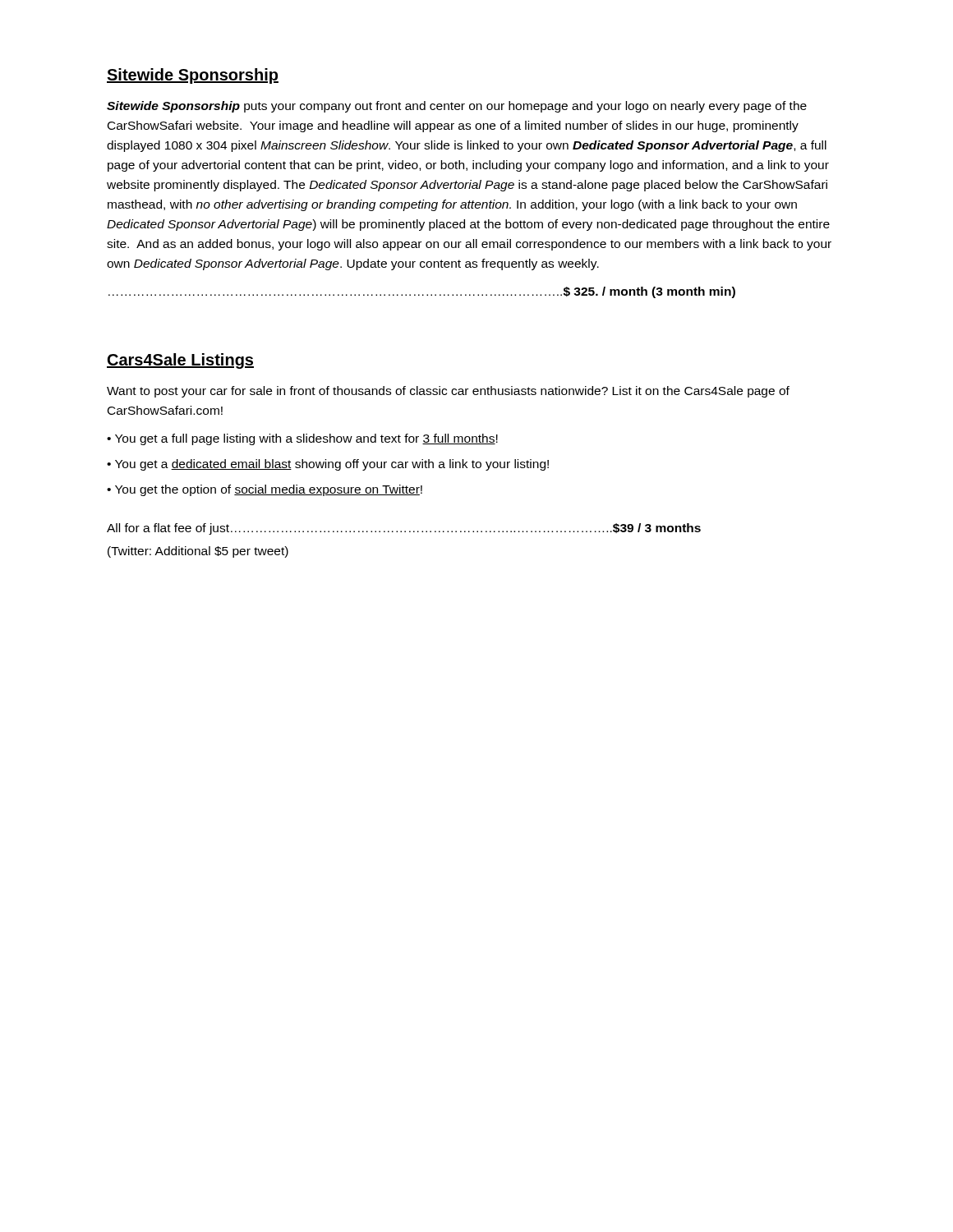Locate the text block containing "Want to post"

(448, 401)
